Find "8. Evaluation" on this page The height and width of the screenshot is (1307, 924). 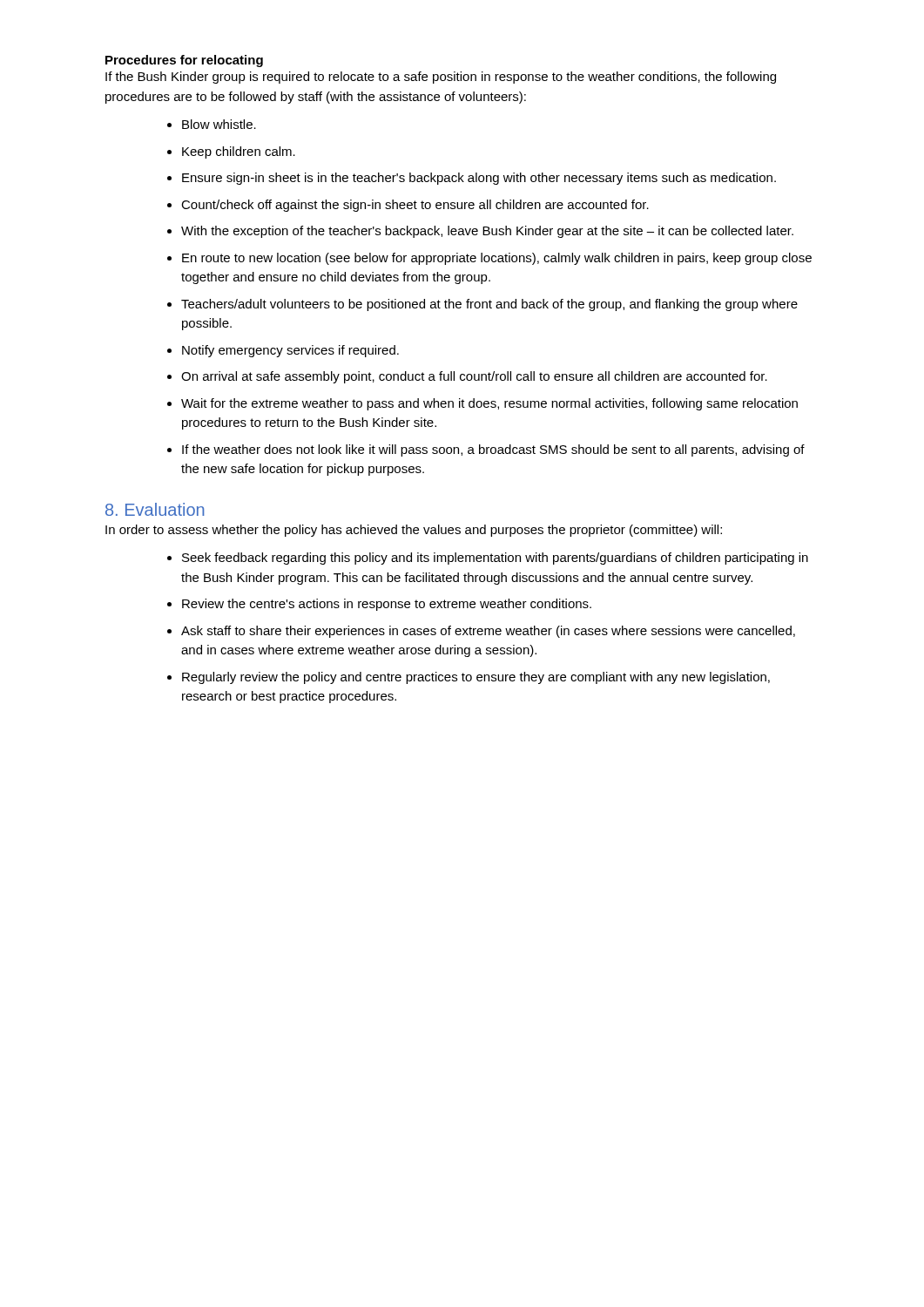(155, 509)
